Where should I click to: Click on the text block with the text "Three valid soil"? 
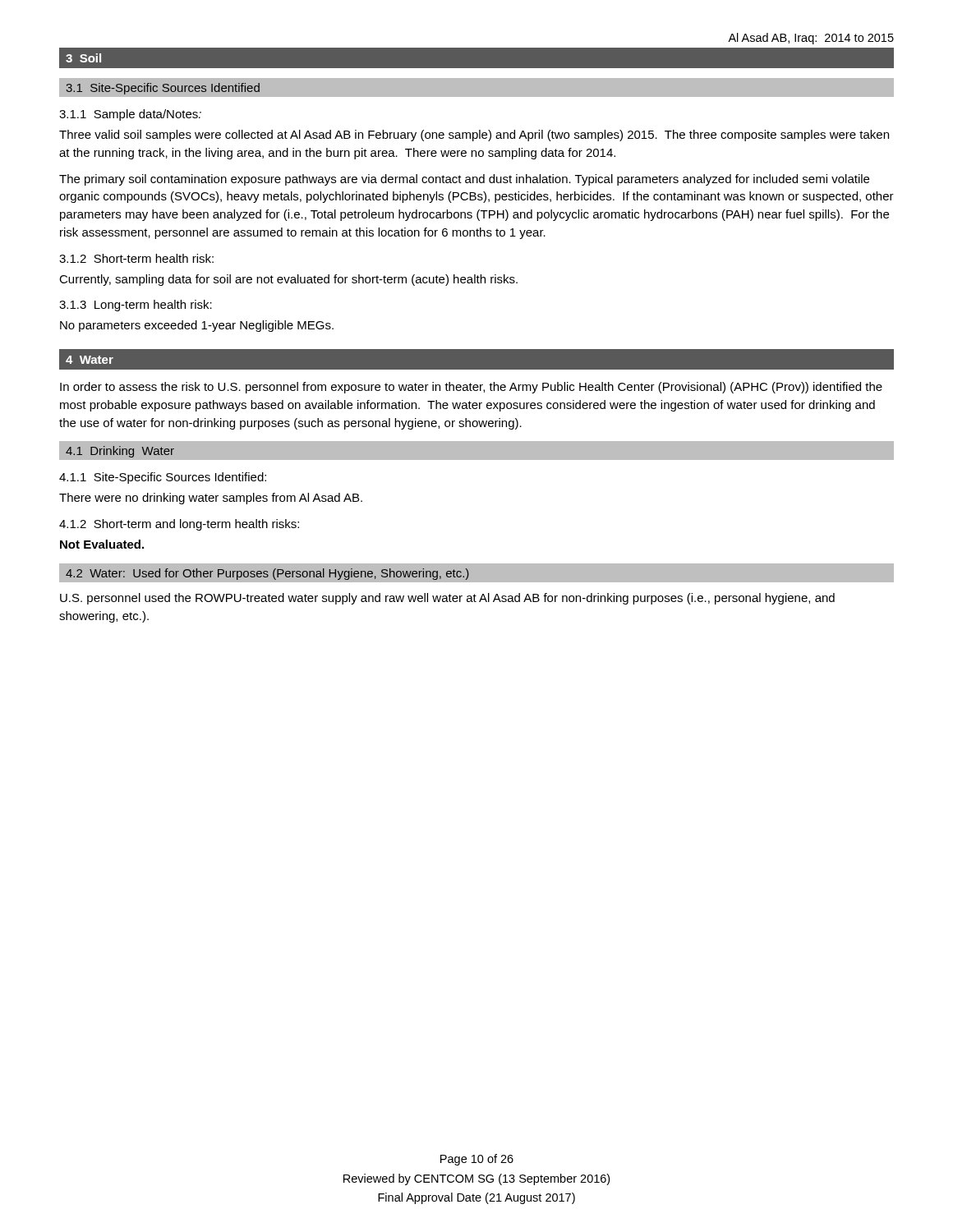coord(474,143)
